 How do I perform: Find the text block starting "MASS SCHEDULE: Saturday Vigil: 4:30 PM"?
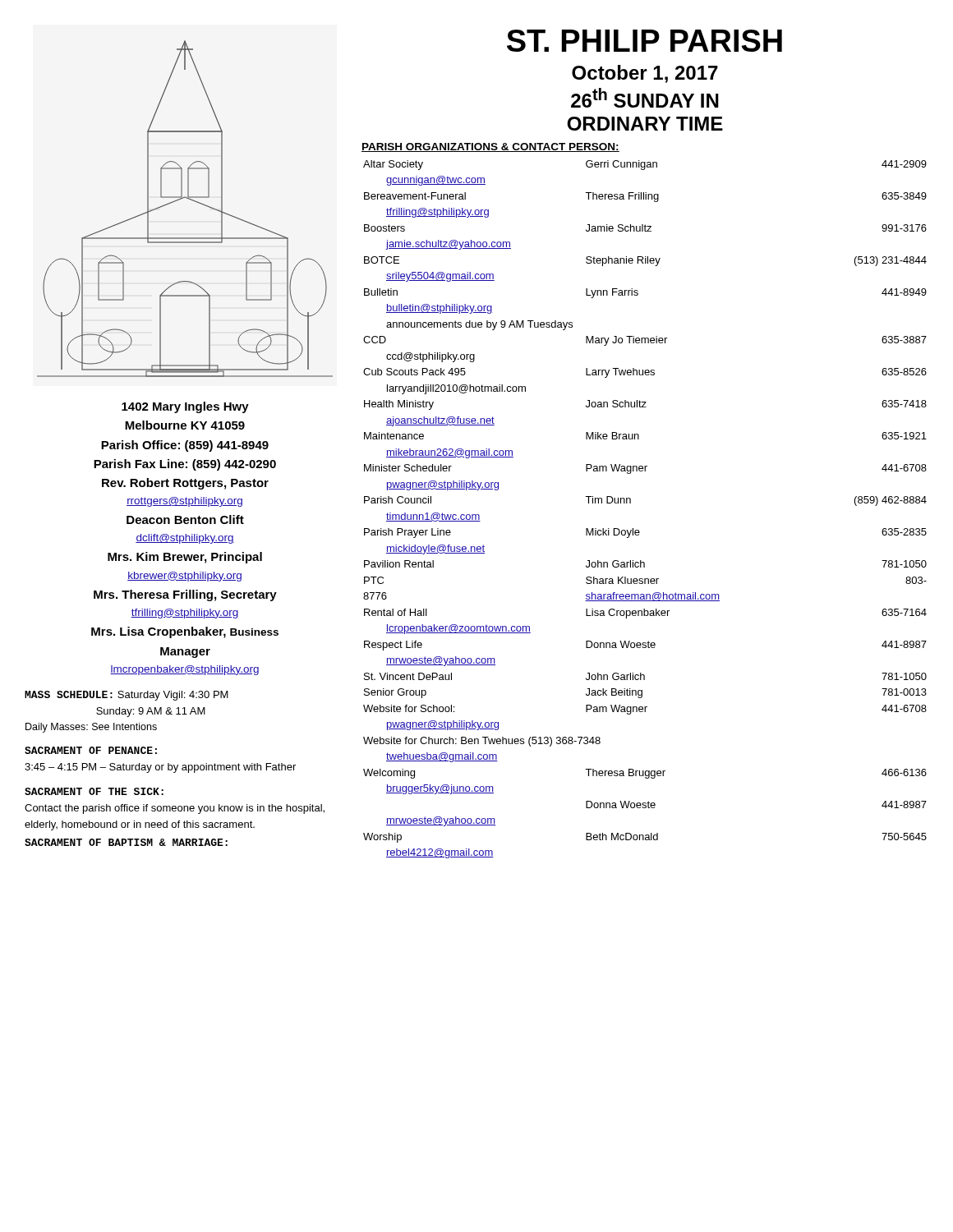pos(127,703)
